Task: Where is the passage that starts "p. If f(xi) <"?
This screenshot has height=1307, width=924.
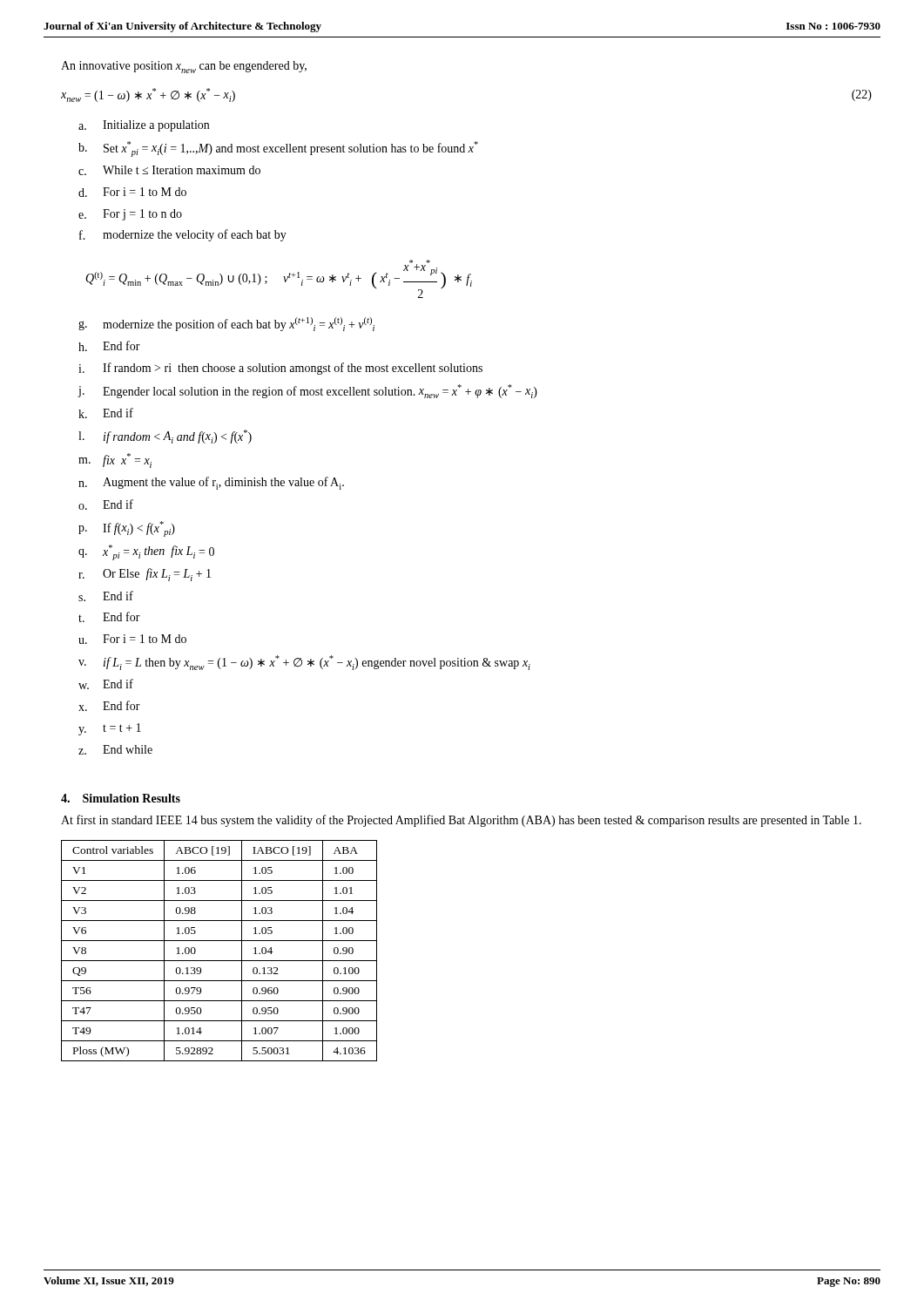Action: (x=127, y=529)
